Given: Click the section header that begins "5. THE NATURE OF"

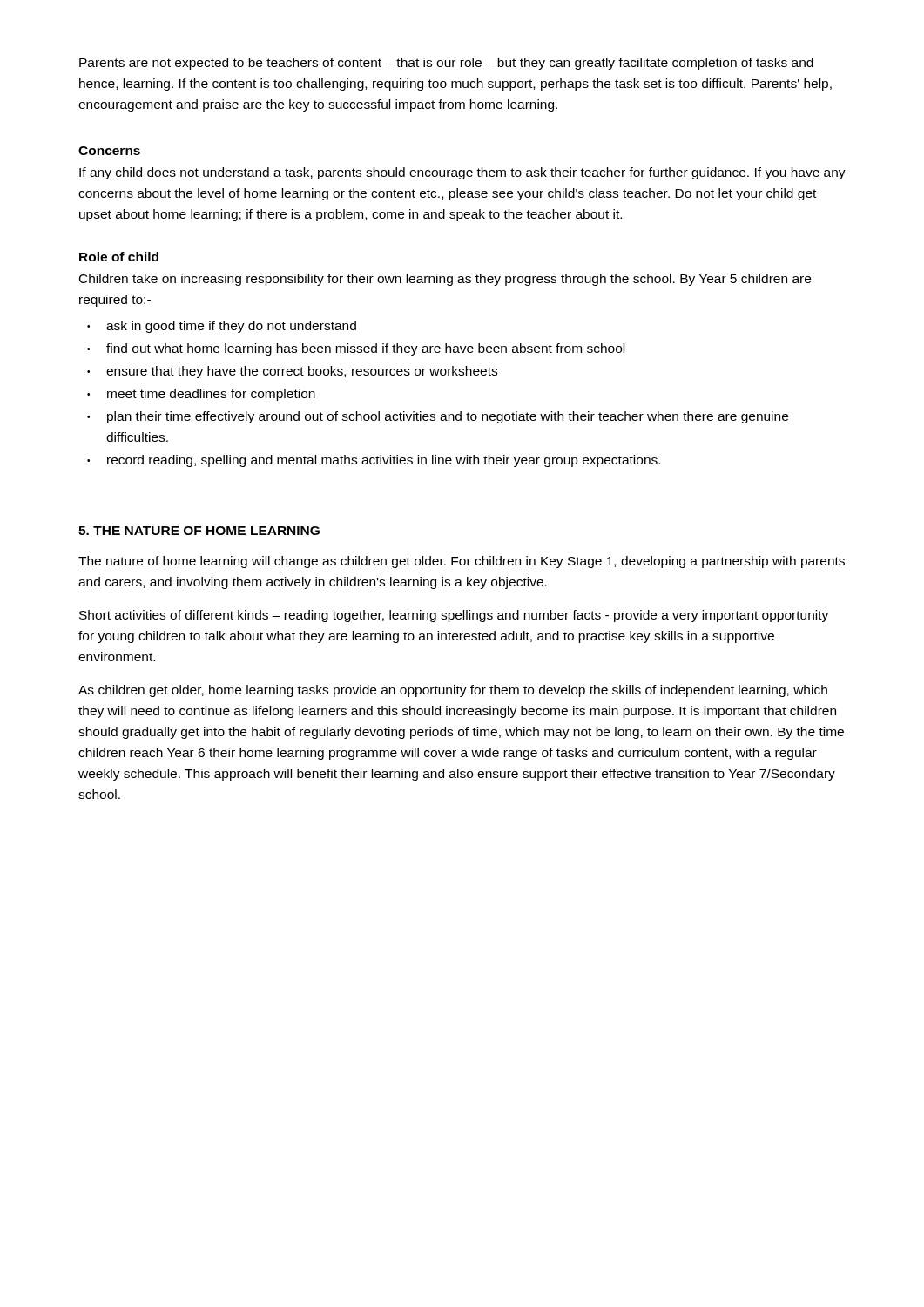Looking at the screenshot, I should coord(199,530).
